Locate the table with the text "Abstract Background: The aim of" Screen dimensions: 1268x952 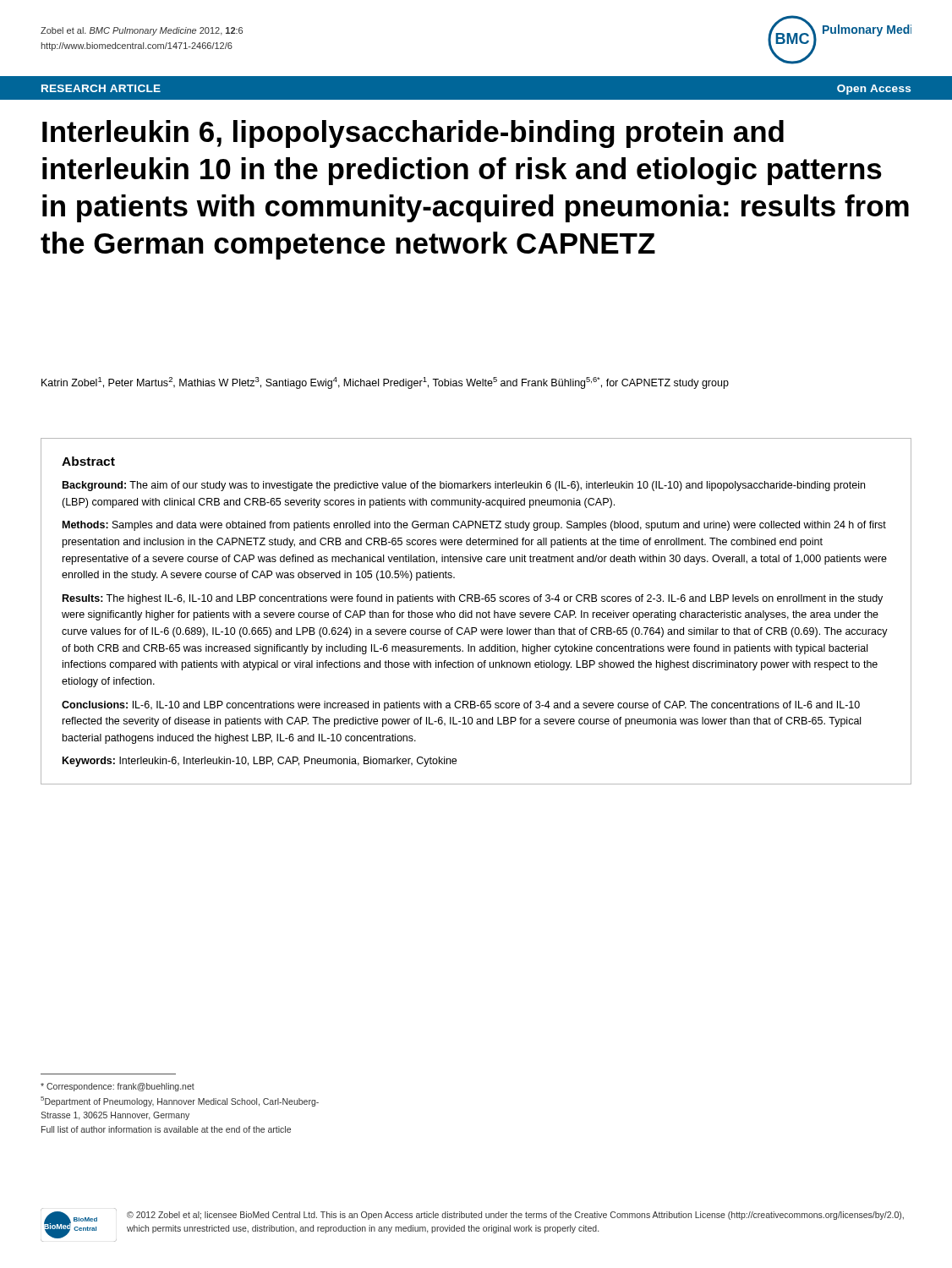[476, 611]
